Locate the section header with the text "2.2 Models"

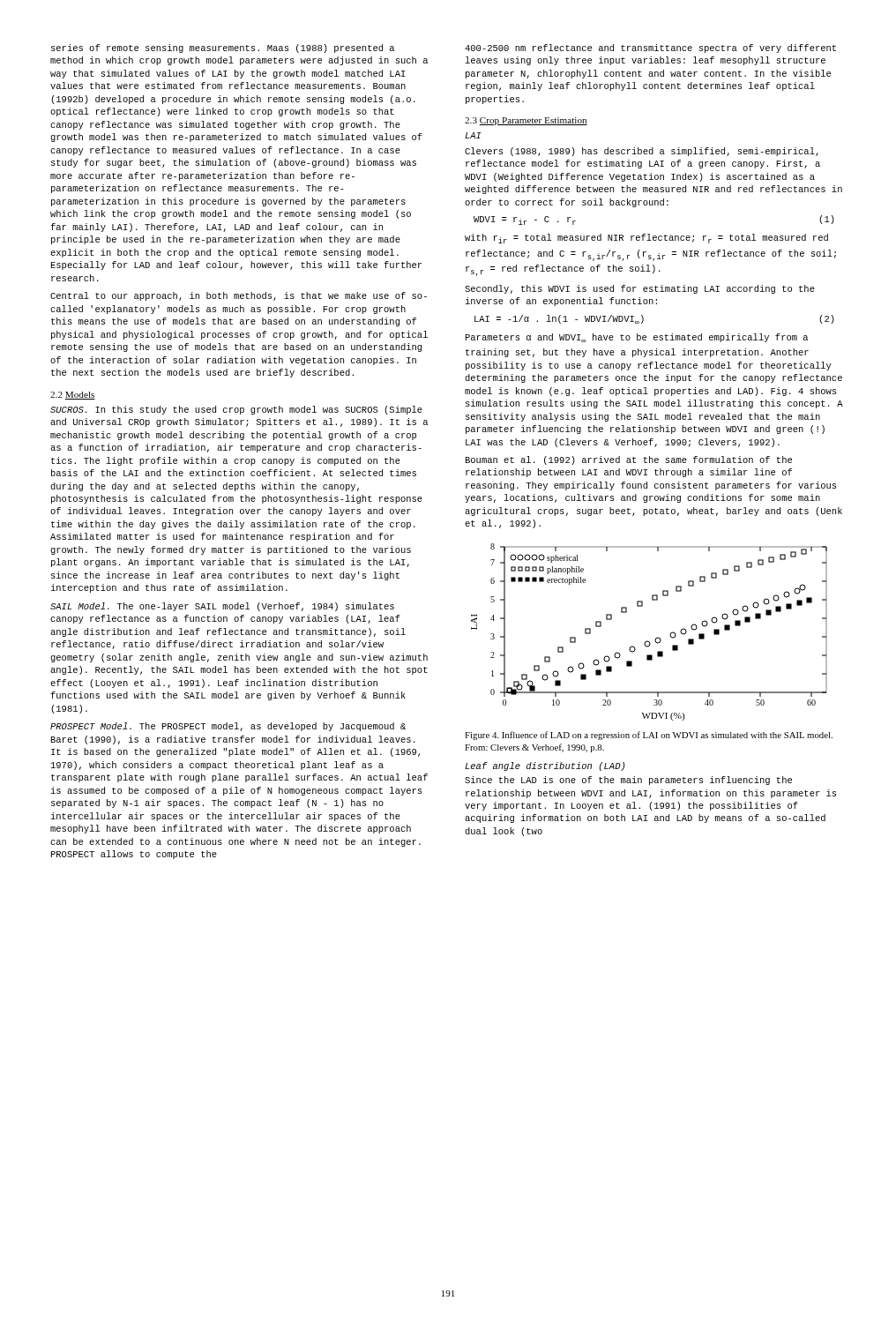pos(72,394)
